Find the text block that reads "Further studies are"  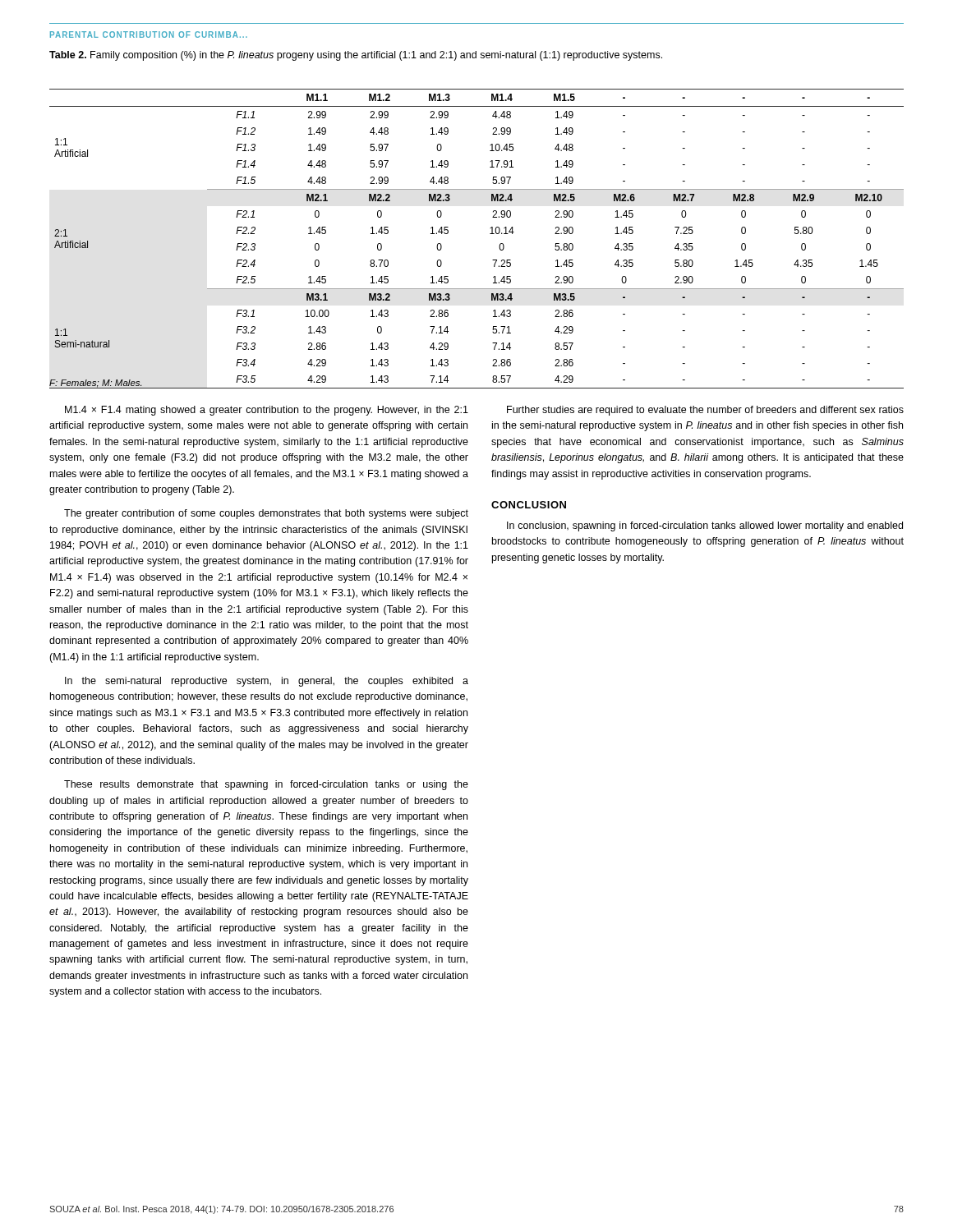[x=698, y=442]
